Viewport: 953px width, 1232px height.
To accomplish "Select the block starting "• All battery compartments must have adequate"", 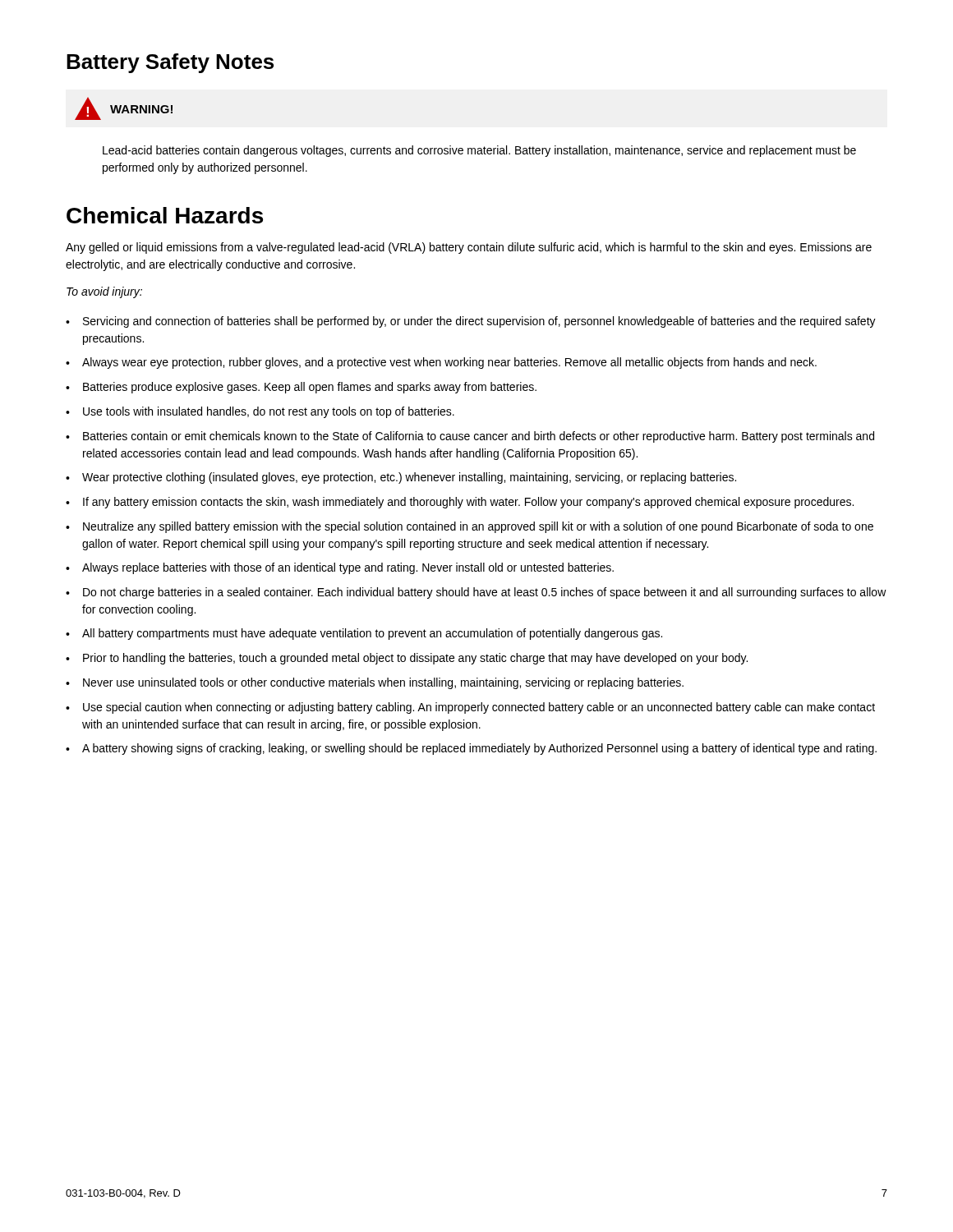I will [476, 634].
